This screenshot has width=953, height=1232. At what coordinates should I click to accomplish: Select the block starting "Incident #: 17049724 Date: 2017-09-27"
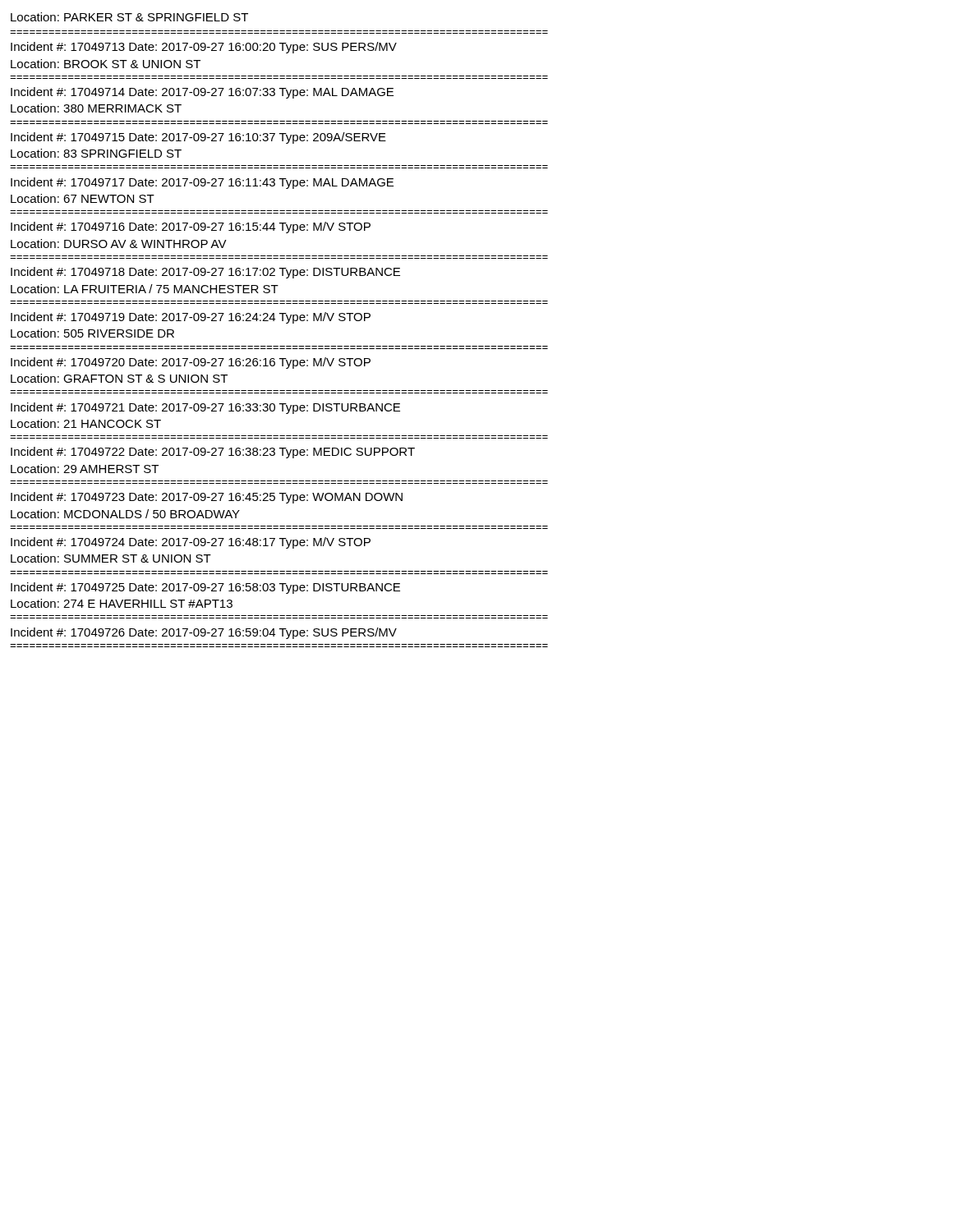click(x=191, y=543)
